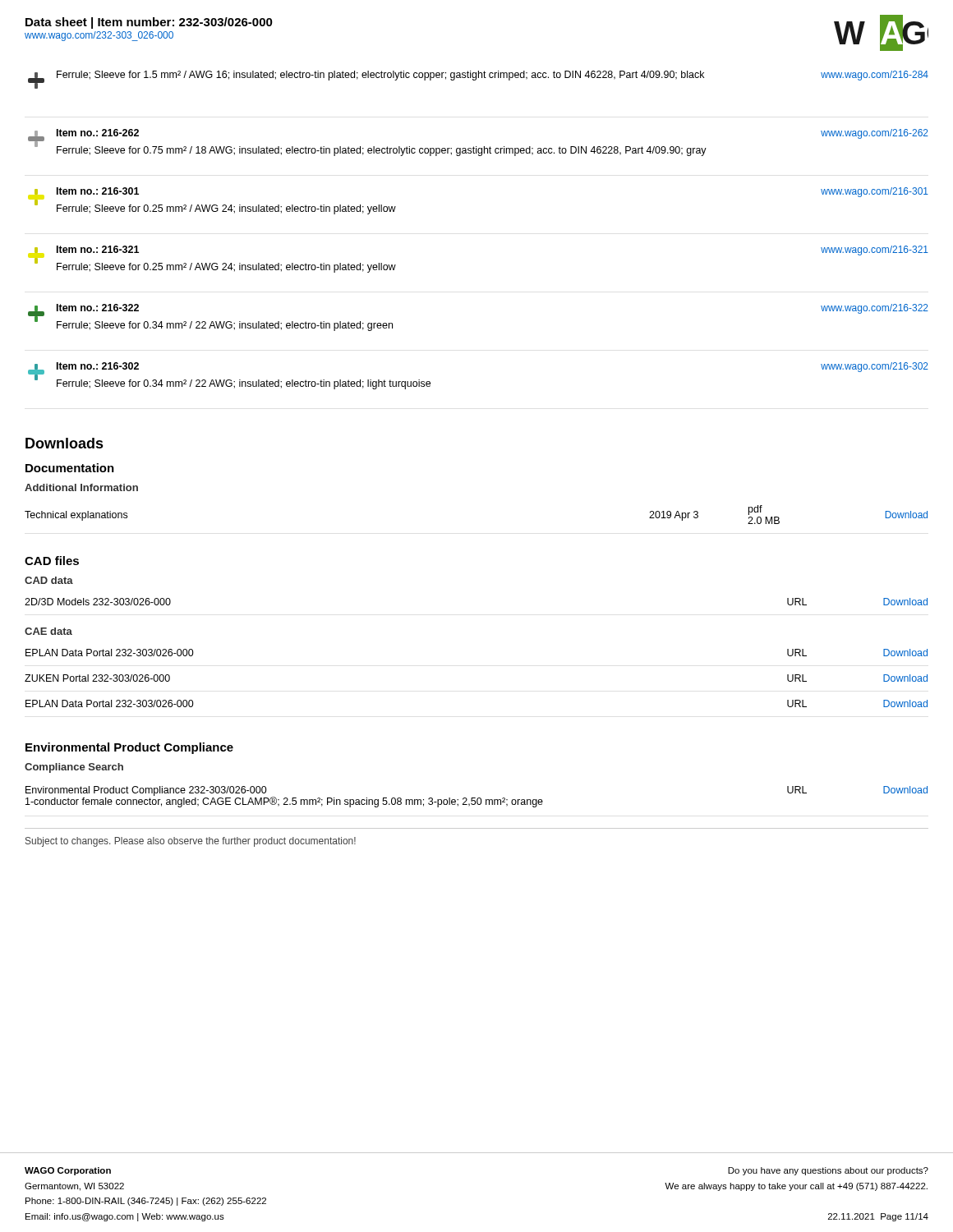This screenshot has height=1232, width=953.
Task: Find the list item that says "Ferrule; Sleeve for 1.5 mm² / AWG 16;"
Action: [x=476, y=81]
